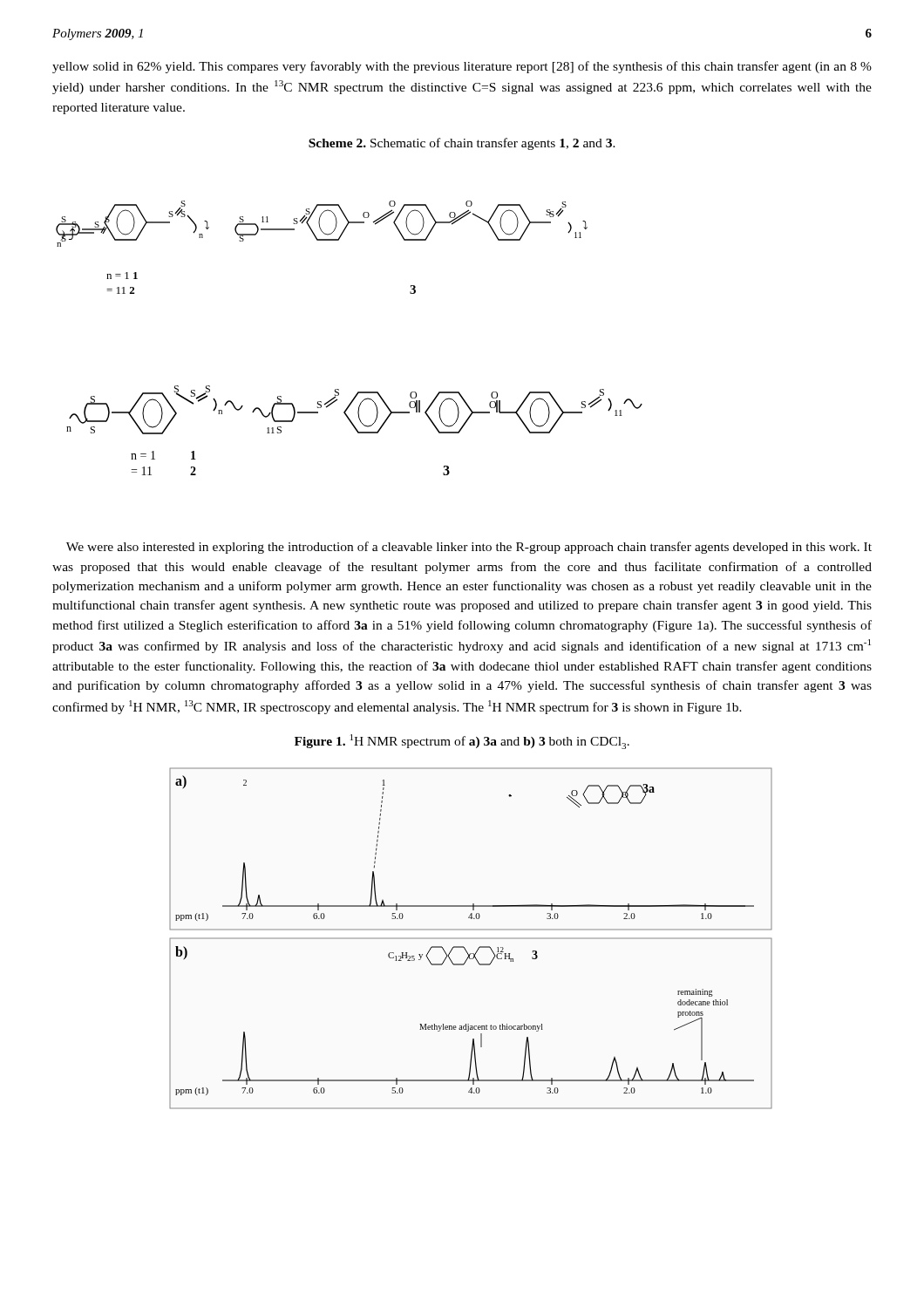The height and width of the screenshot is (1308, 924).
Task: Find the caption that says "Figure 1. 1H"
Action: click(x=462, y=741)
